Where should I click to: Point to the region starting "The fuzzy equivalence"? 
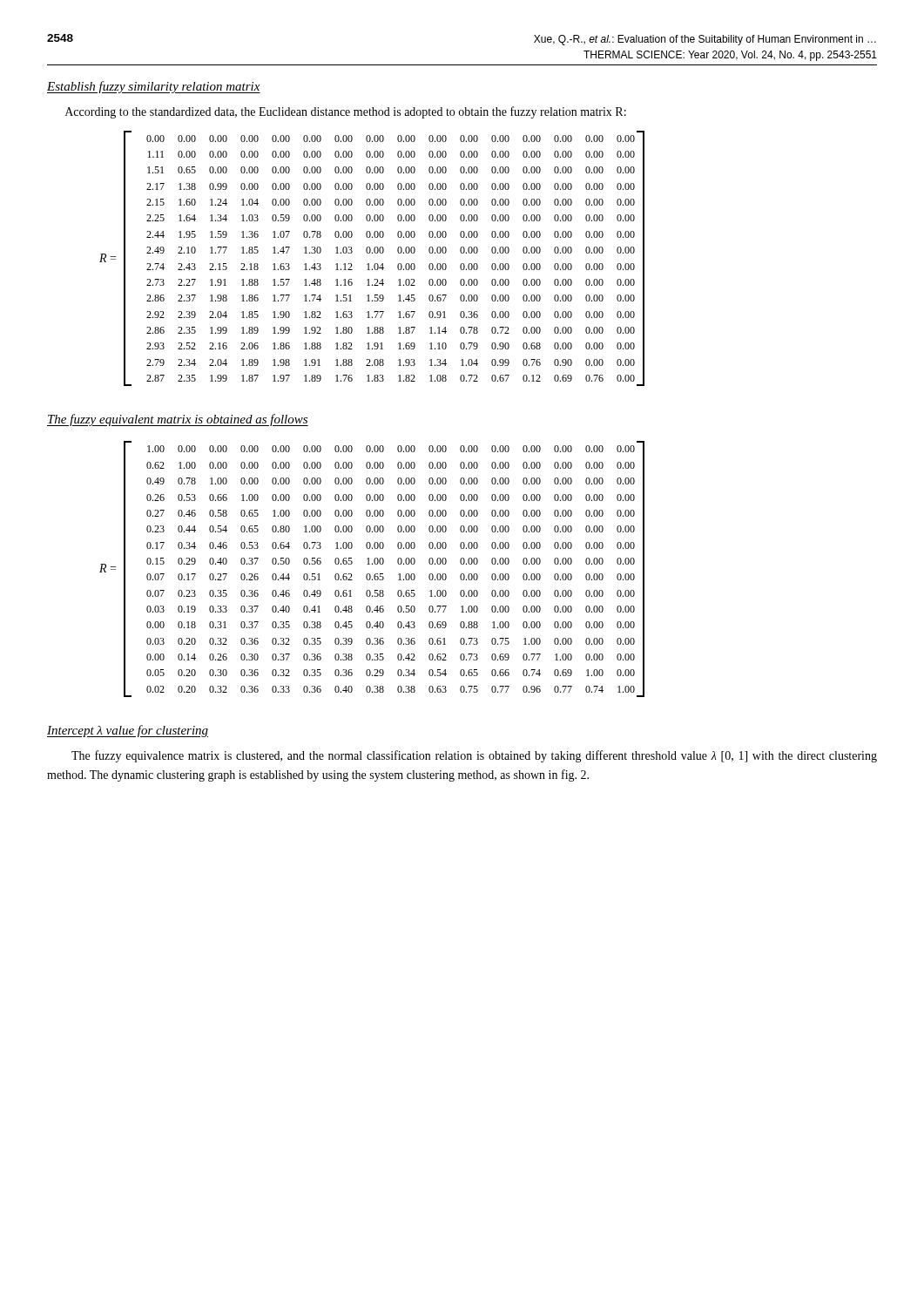pyautogui.click(x=462, y=766)
